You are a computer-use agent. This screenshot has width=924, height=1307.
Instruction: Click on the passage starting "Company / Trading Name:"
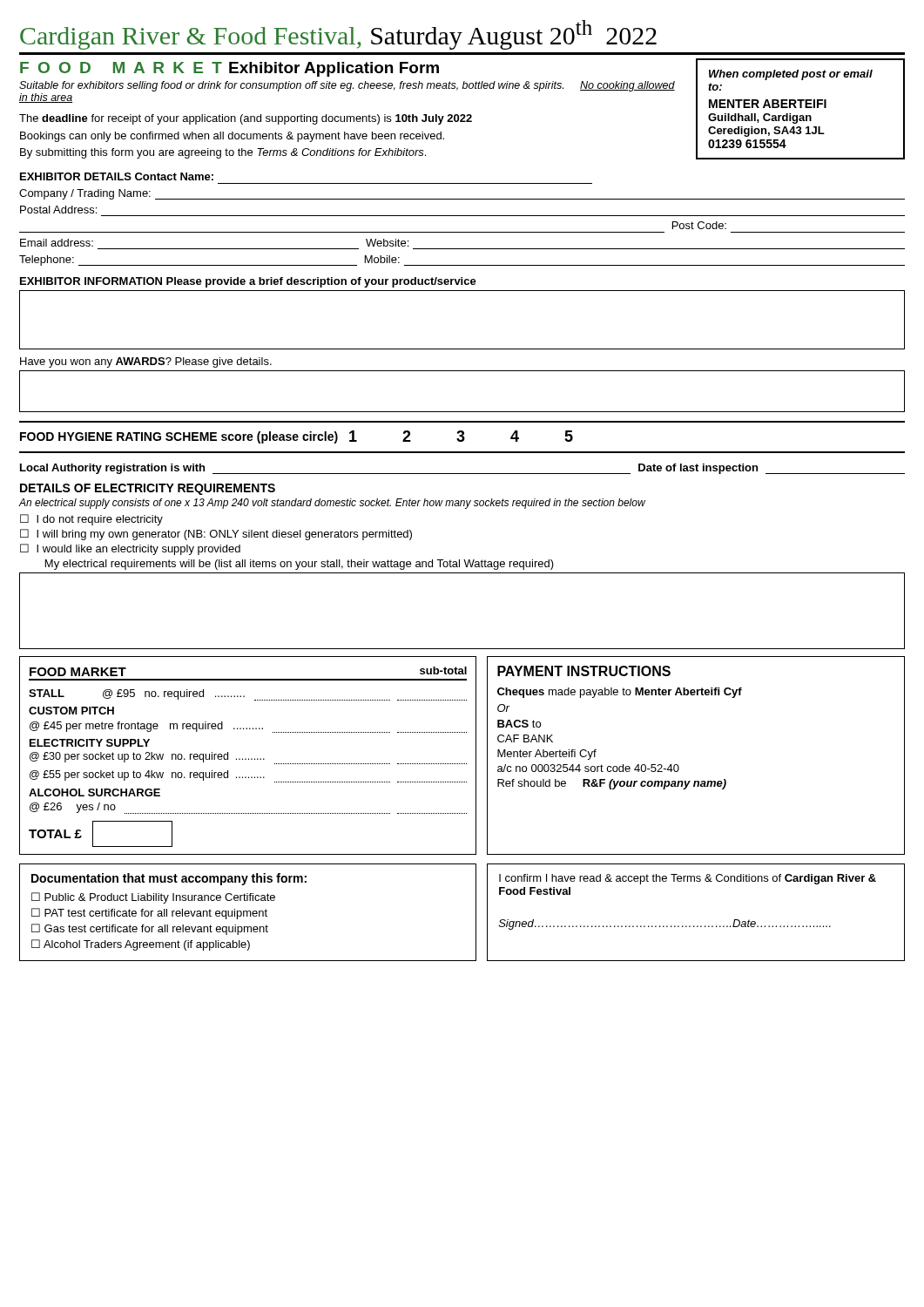[x=462, y=192]
